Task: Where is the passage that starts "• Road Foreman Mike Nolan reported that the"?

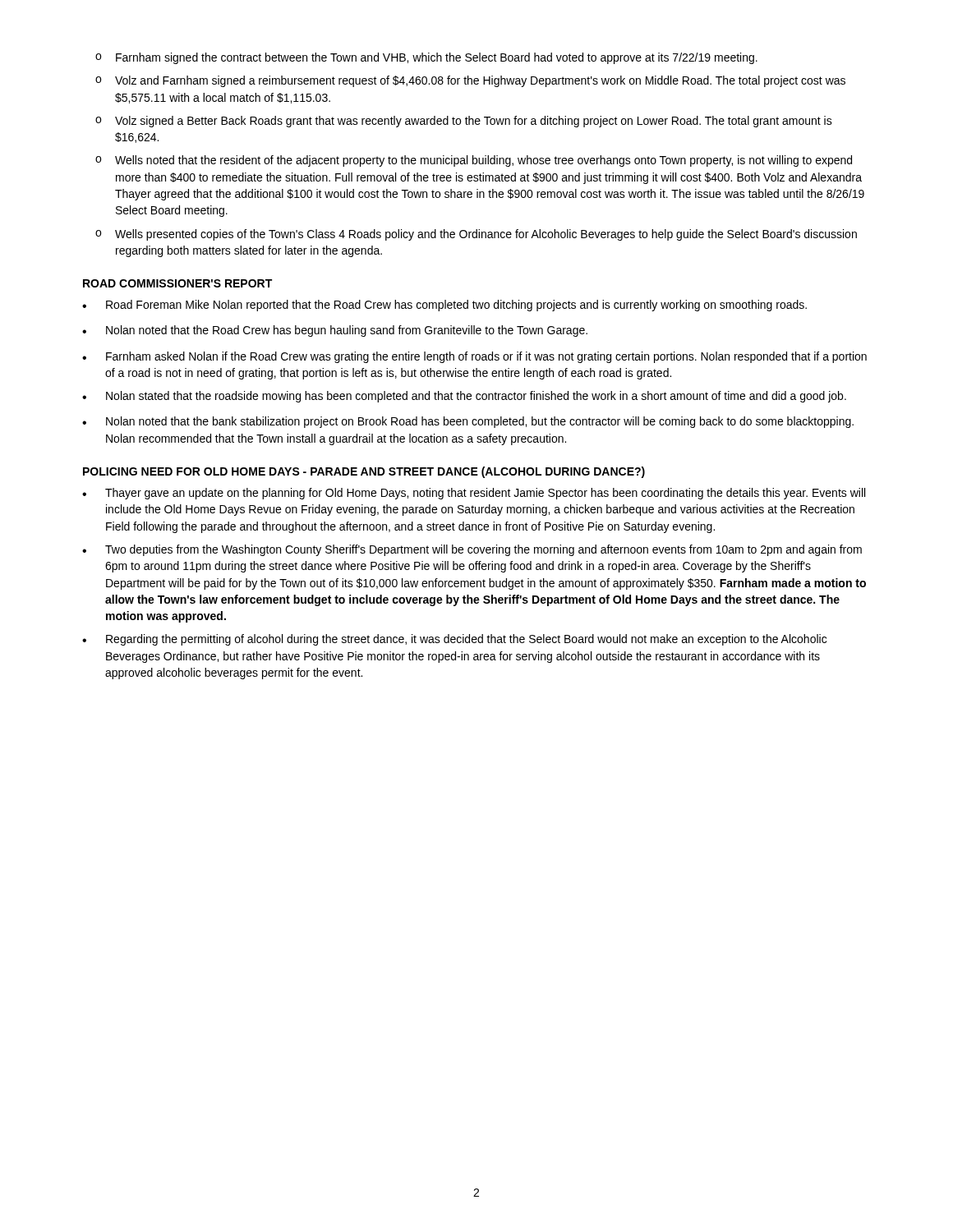Action: 476,306
